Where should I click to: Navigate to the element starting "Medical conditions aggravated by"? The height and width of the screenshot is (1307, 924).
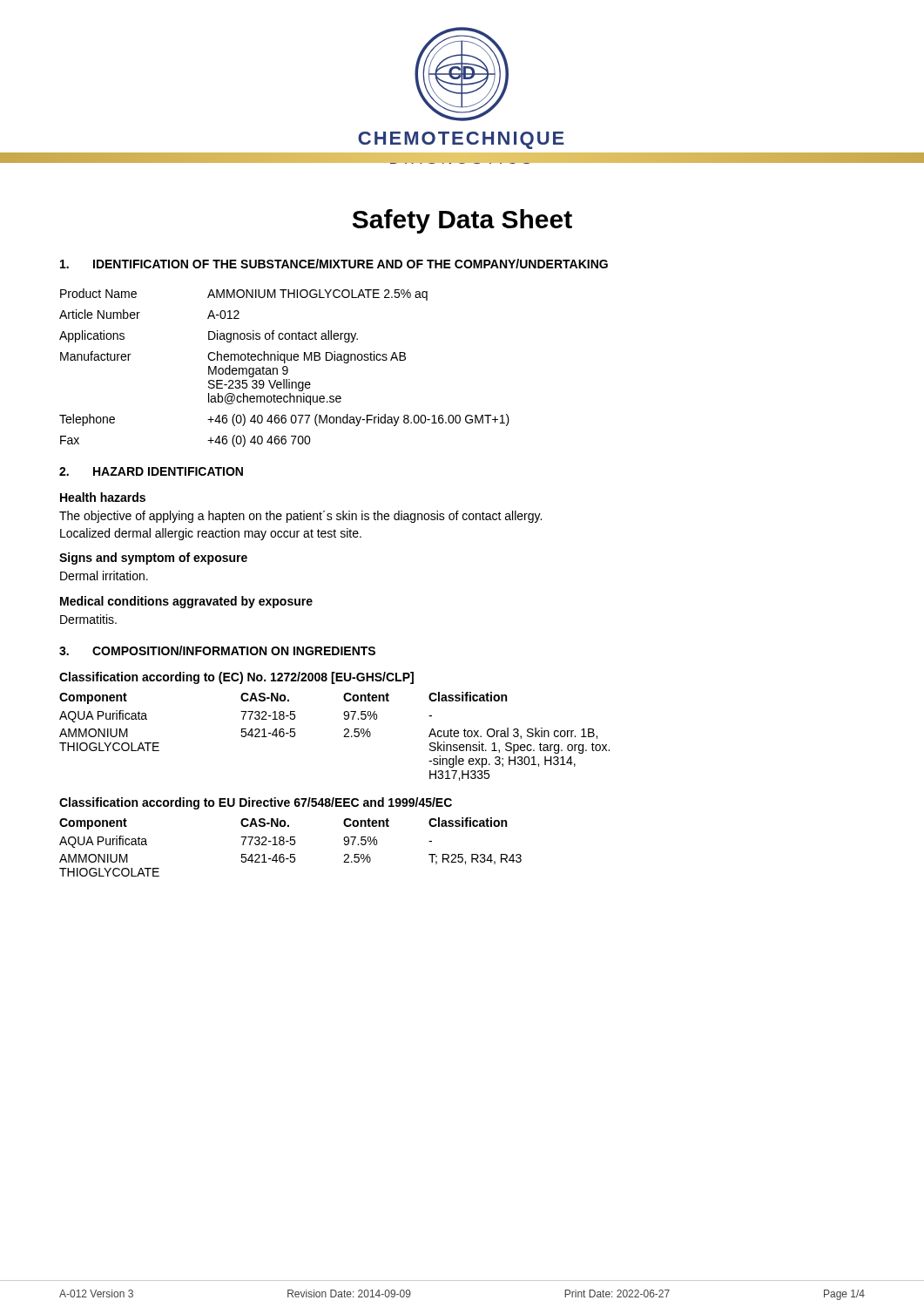(186, 601)
